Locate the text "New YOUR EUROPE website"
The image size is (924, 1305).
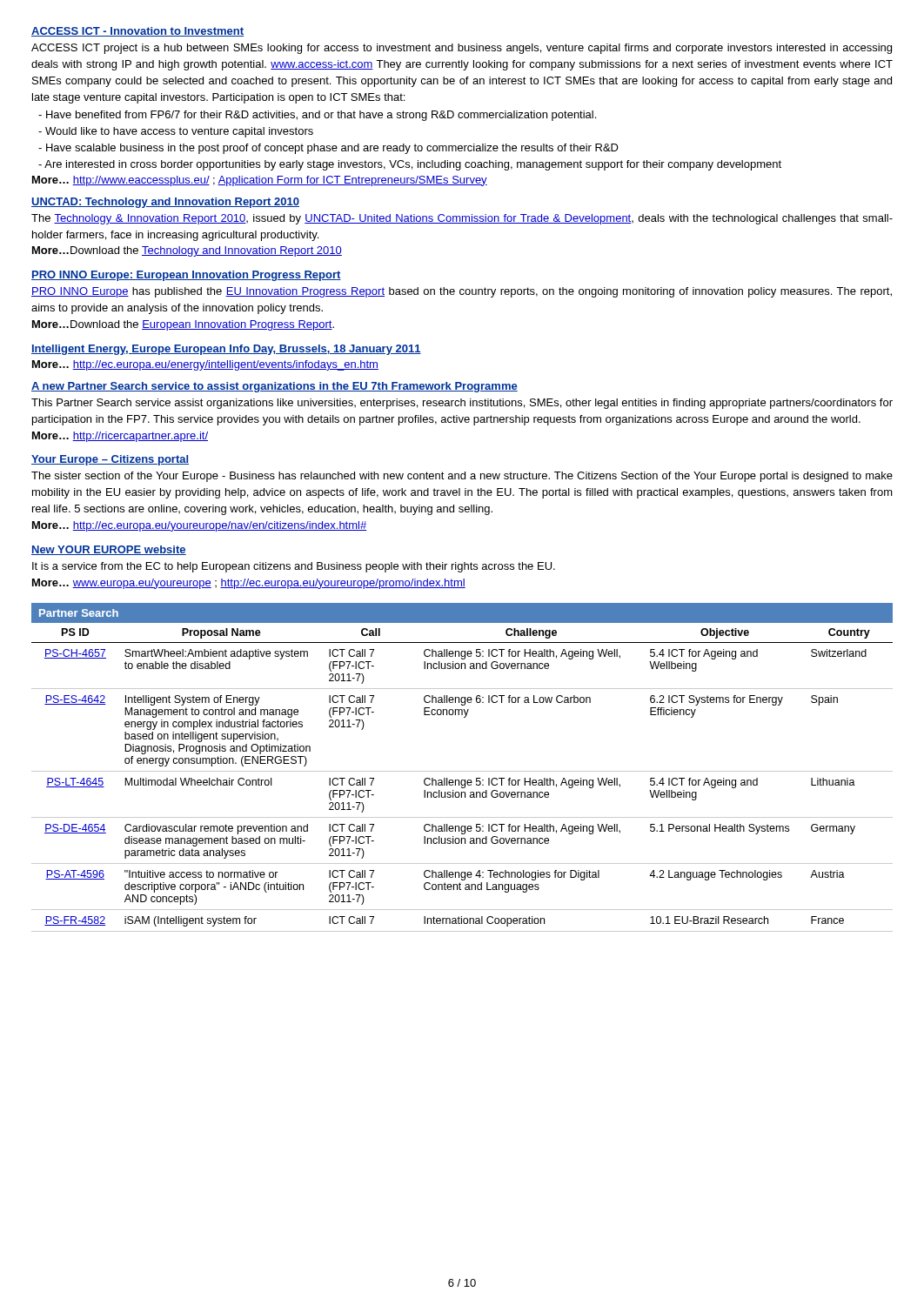[x=109, y=549]
